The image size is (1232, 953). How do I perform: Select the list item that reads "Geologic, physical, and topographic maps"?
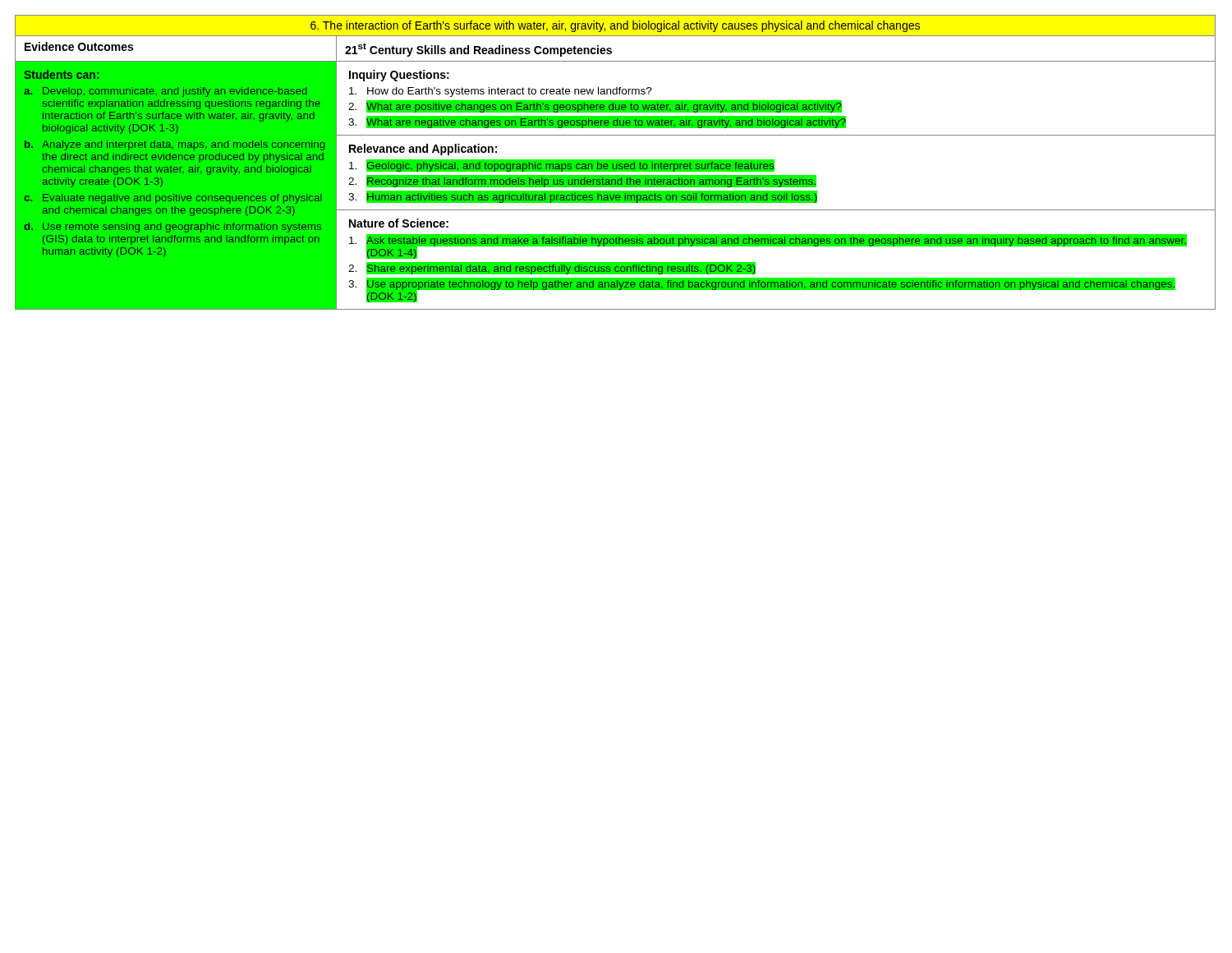561,165
